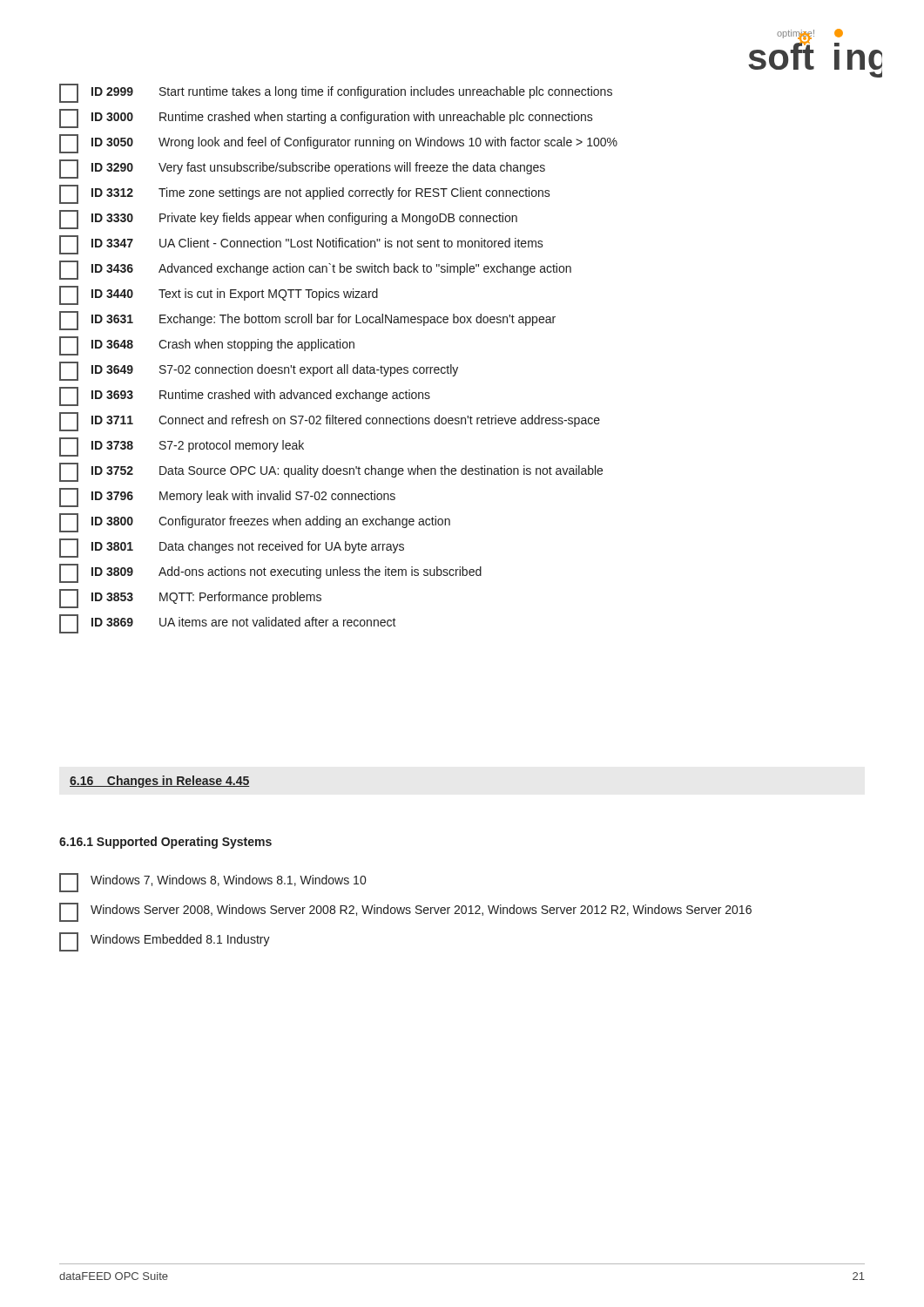The width and height of the screenshot is (924, 1307).
Task: Click on the passage starting "ID 3436 Advanced exchange action can`t"
Action: [x=462, y=270]
